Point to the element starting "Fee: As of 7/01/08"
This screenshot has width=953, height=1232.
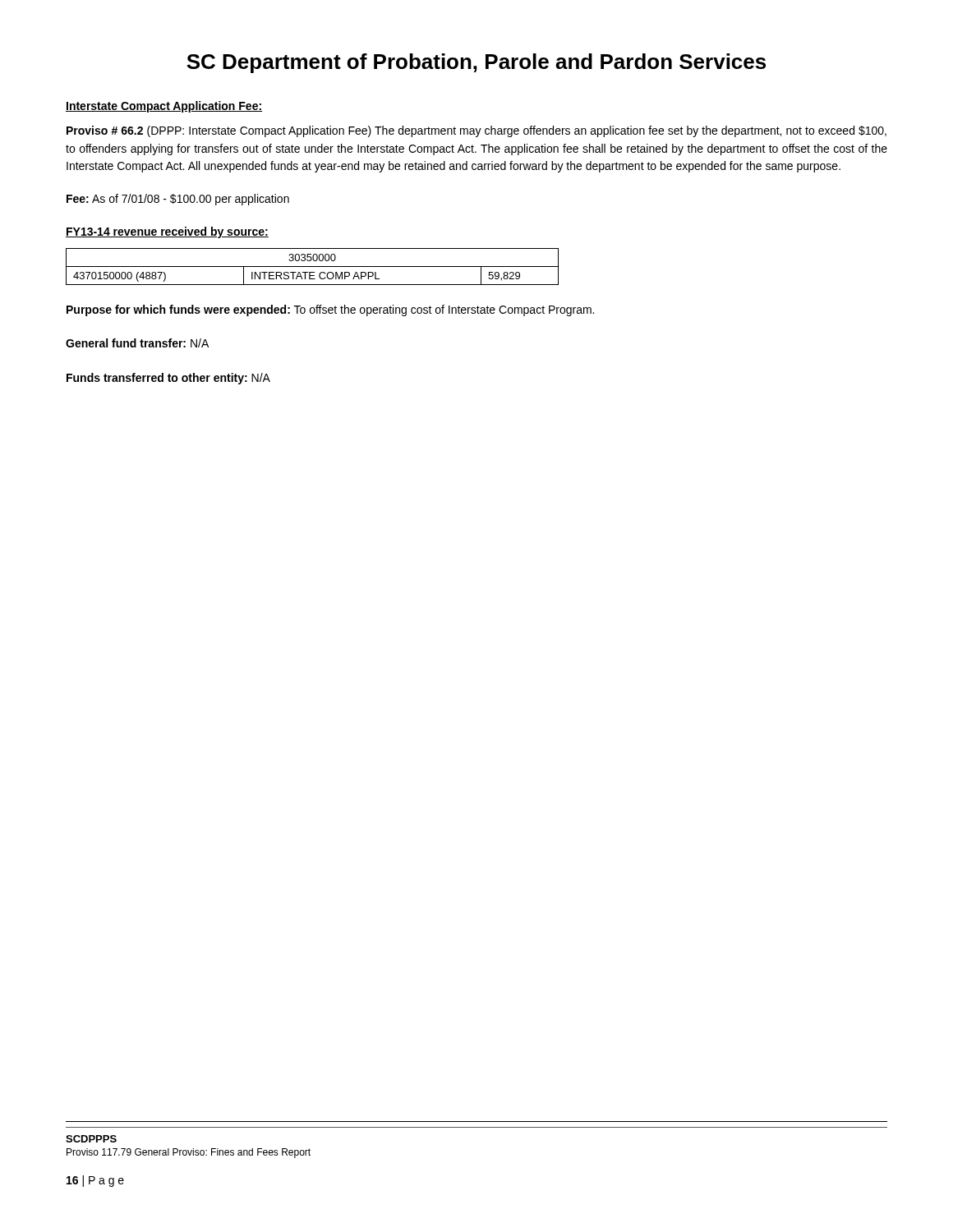pos(178,199)
